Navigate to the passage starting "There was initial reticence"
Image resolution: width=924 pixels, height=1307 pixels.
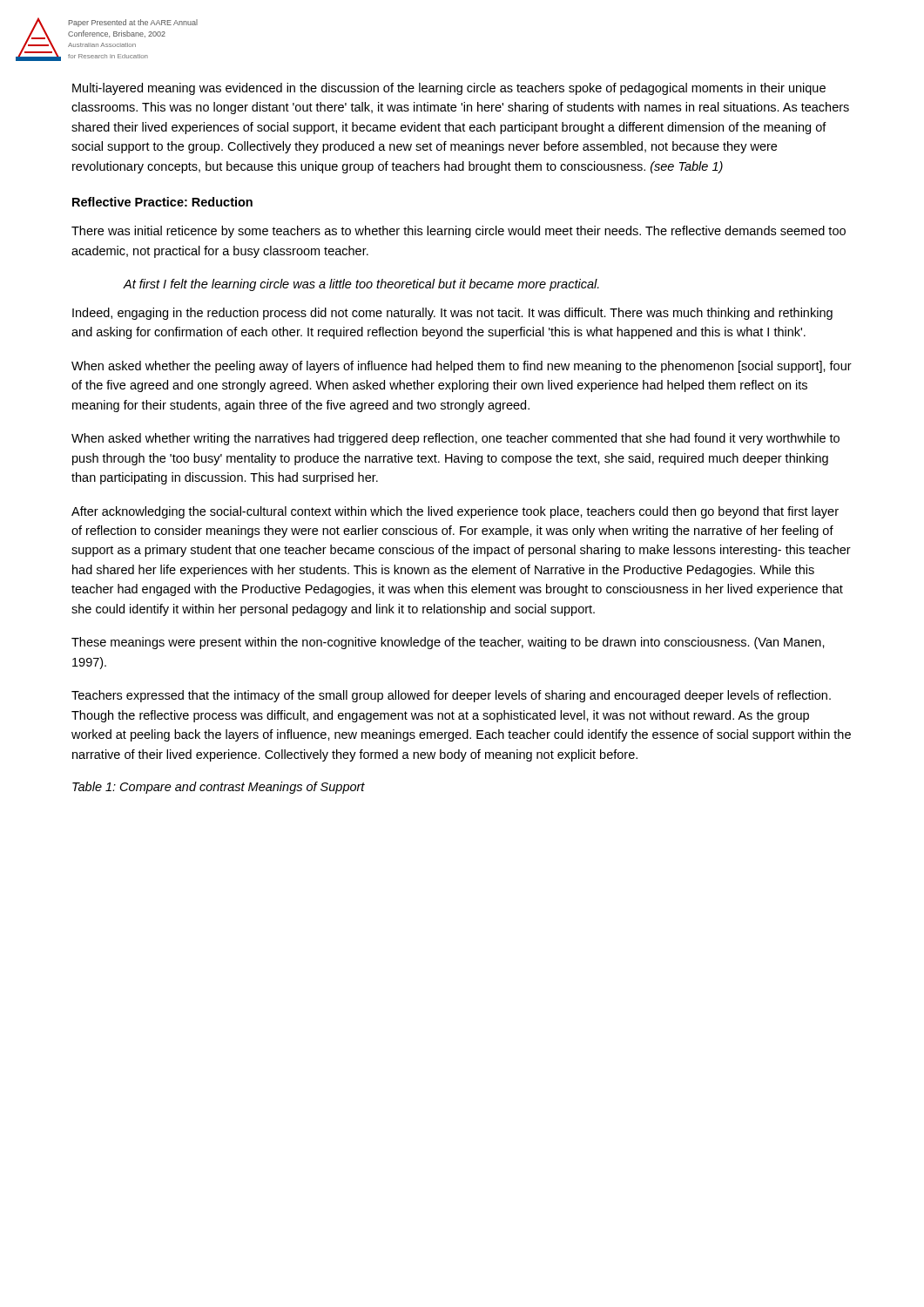coord(459,241)
